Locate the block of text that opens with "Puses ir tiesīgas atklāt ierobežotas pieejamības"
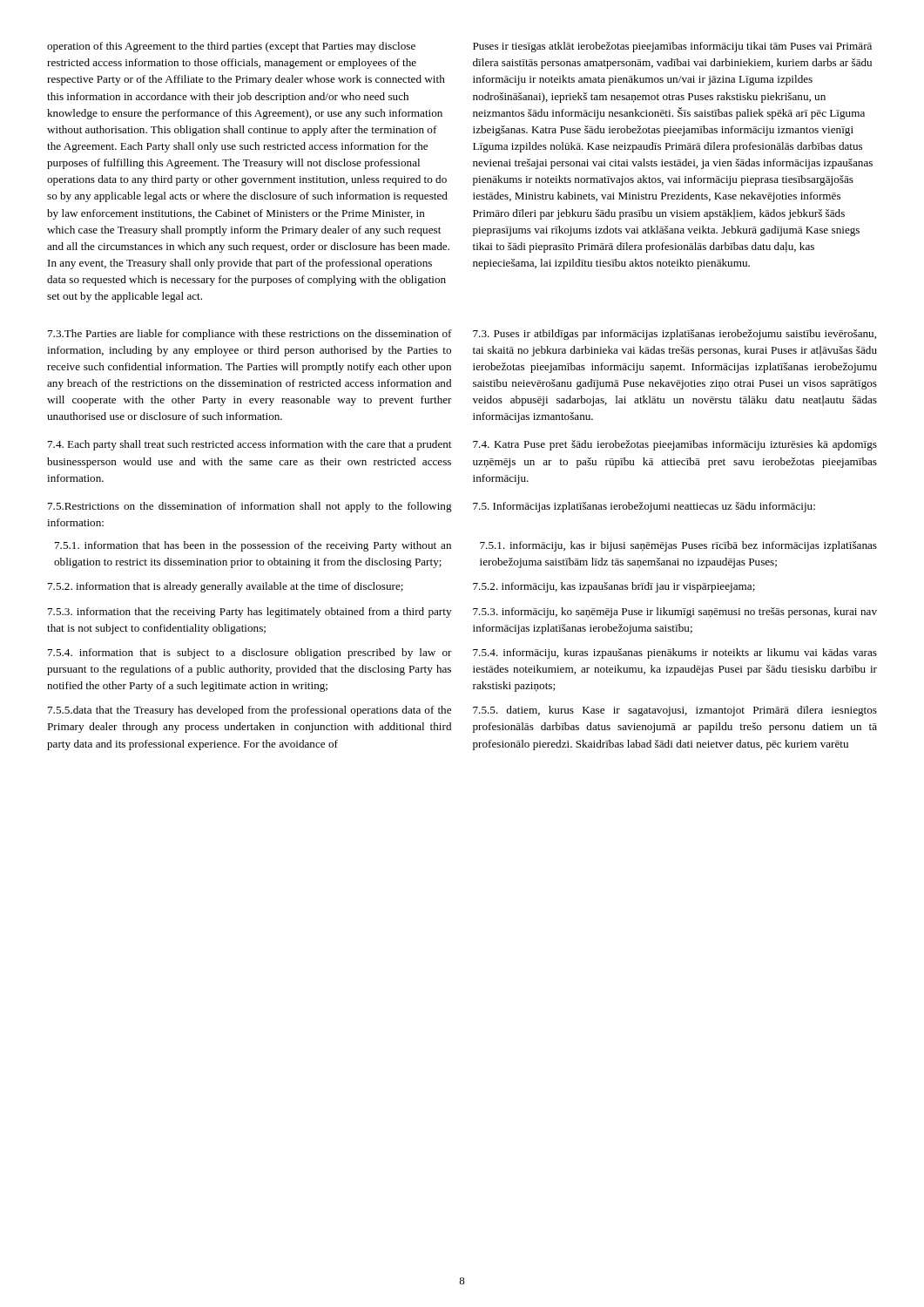The width and height of the screenshot is (924, 1307). [x=675, y=154]
